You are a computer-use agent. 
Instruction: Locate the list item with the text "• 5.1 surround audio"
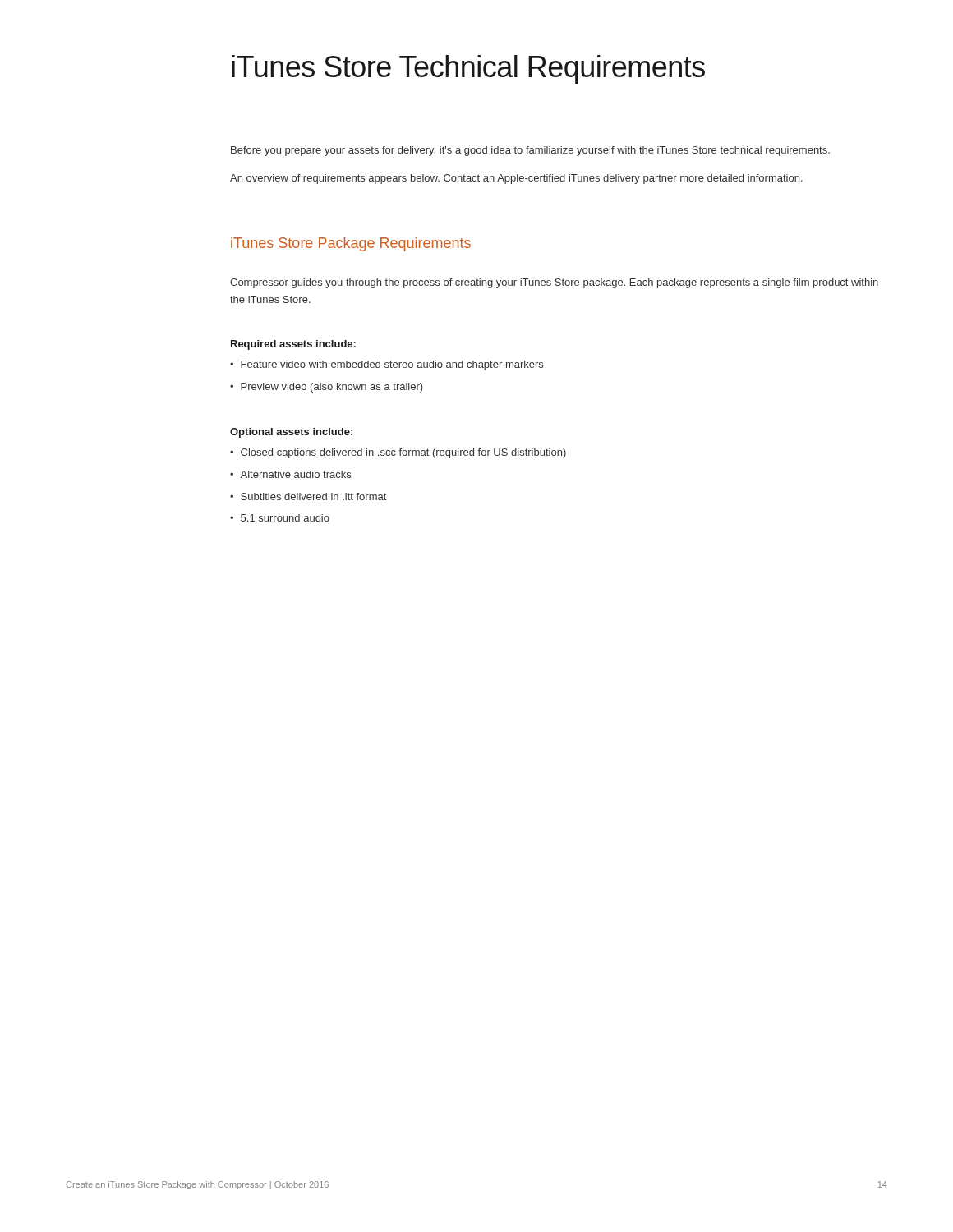(x=280, y=518)
